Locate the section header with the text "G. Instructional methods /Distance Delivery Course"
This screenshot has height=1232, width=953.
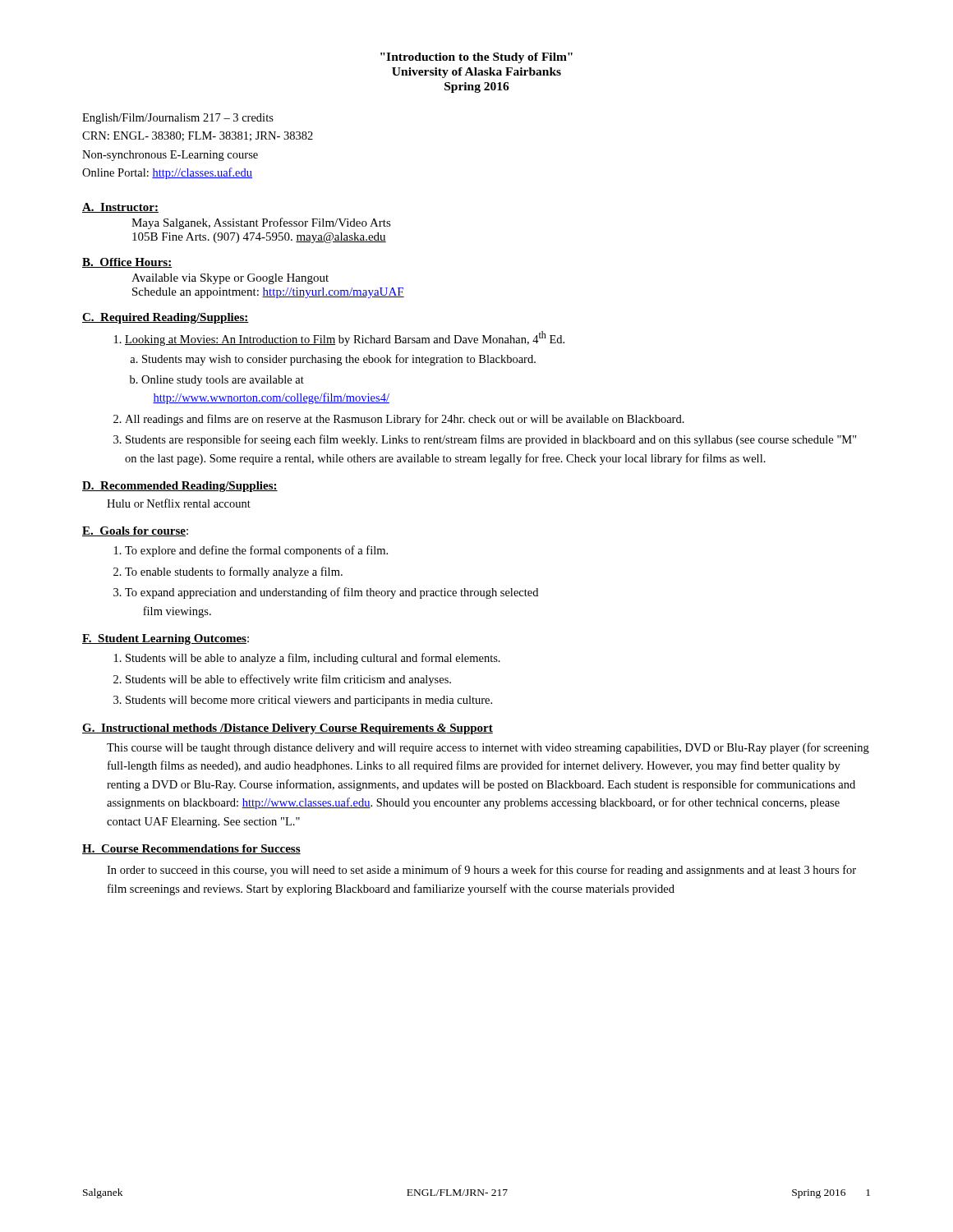[x=476, y=776]
